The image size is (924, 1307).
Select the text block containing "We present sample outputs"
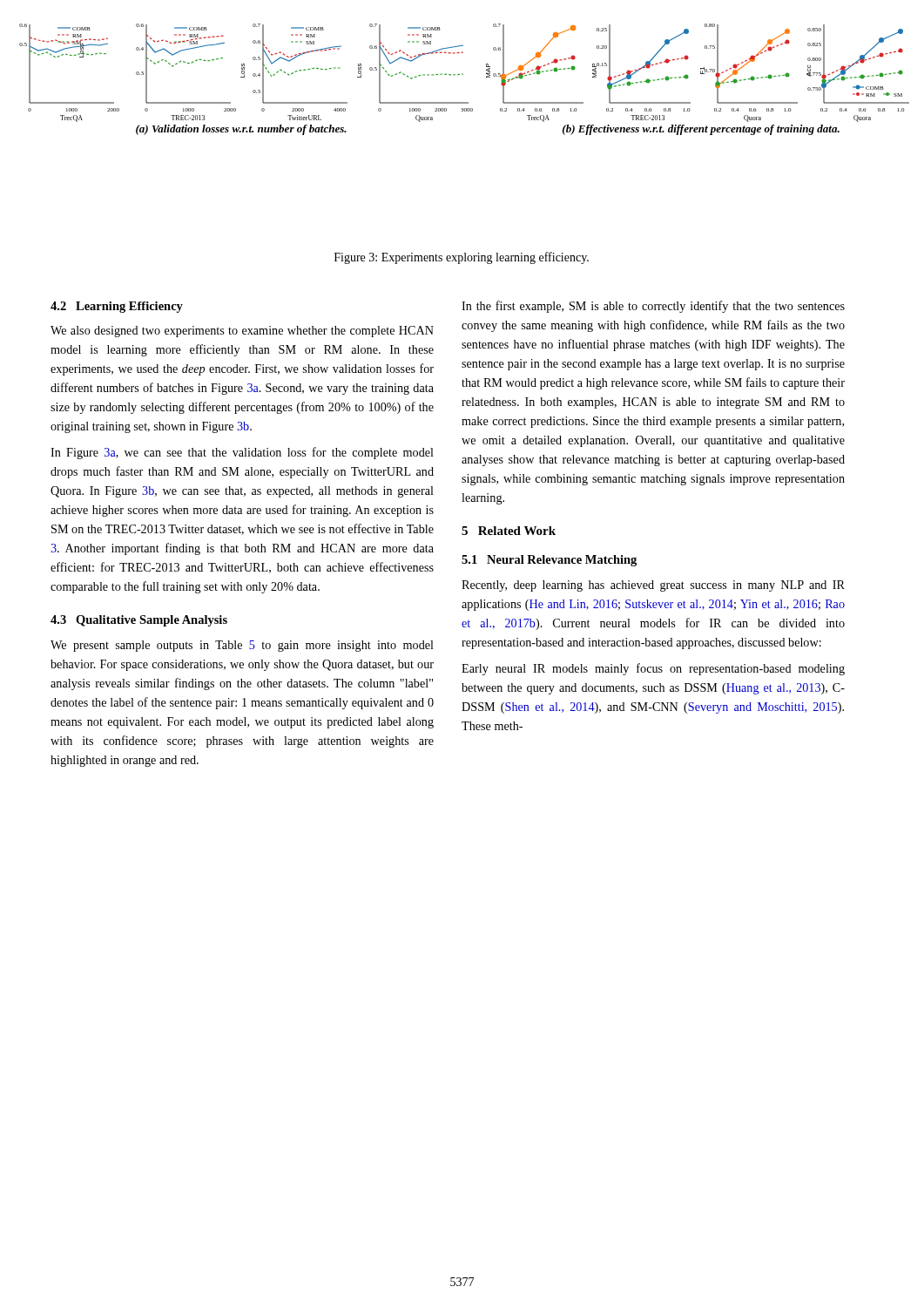242,702
